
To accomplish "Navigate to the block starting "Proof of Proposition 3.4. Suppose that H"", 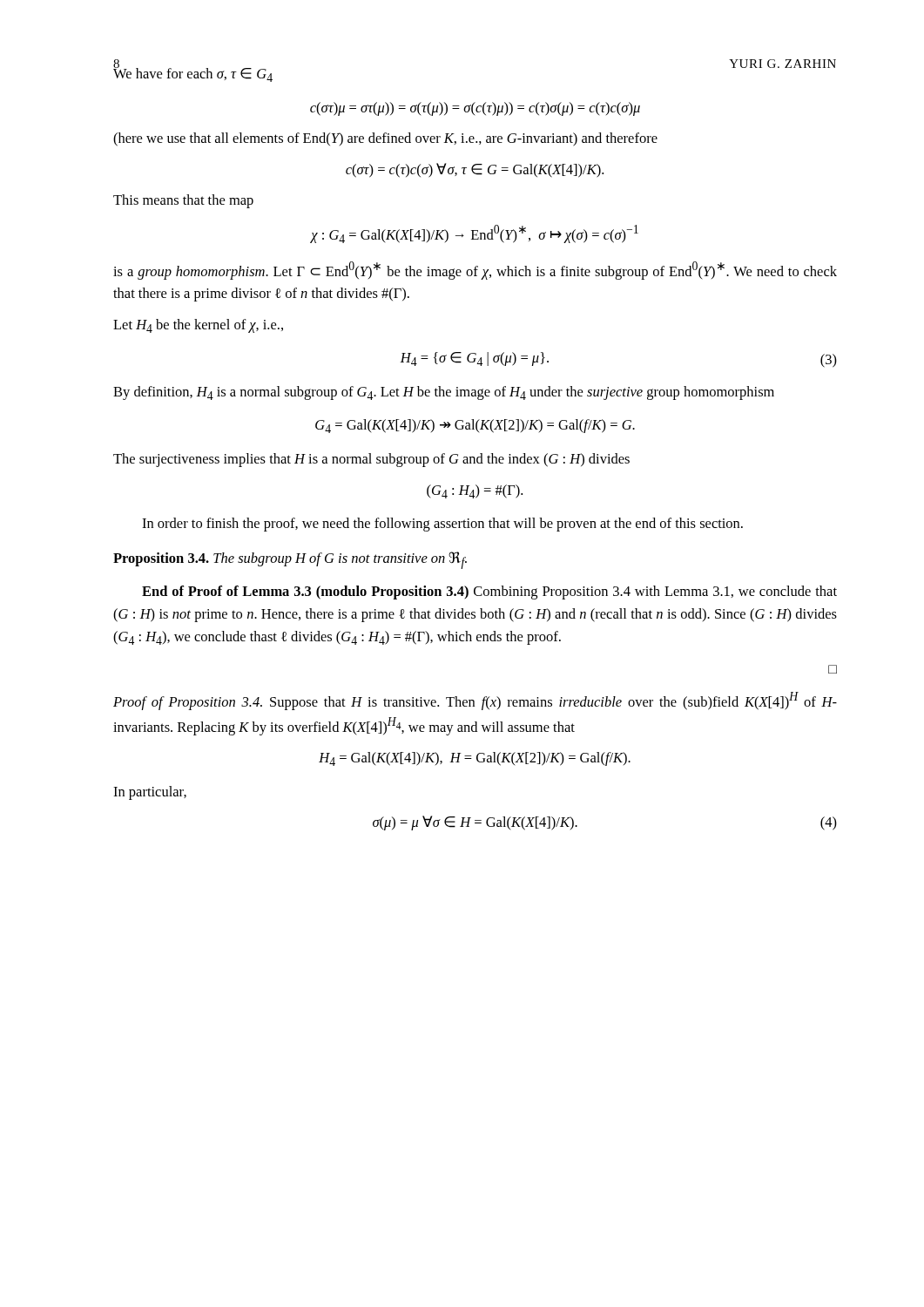I will pos(475,713).
